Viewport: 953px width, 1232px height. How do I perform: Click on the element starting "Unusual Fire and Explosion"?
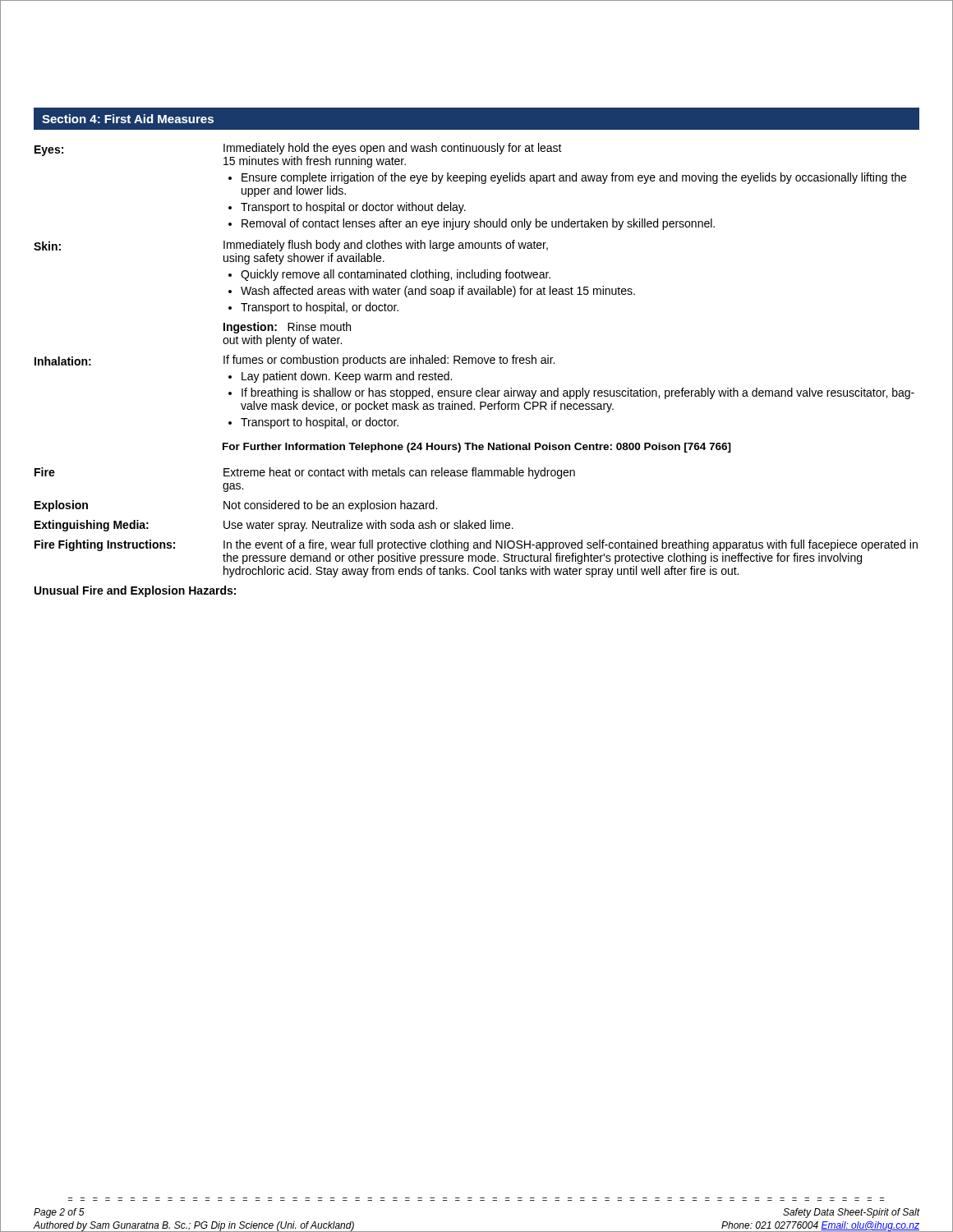[x=135, y=591]
